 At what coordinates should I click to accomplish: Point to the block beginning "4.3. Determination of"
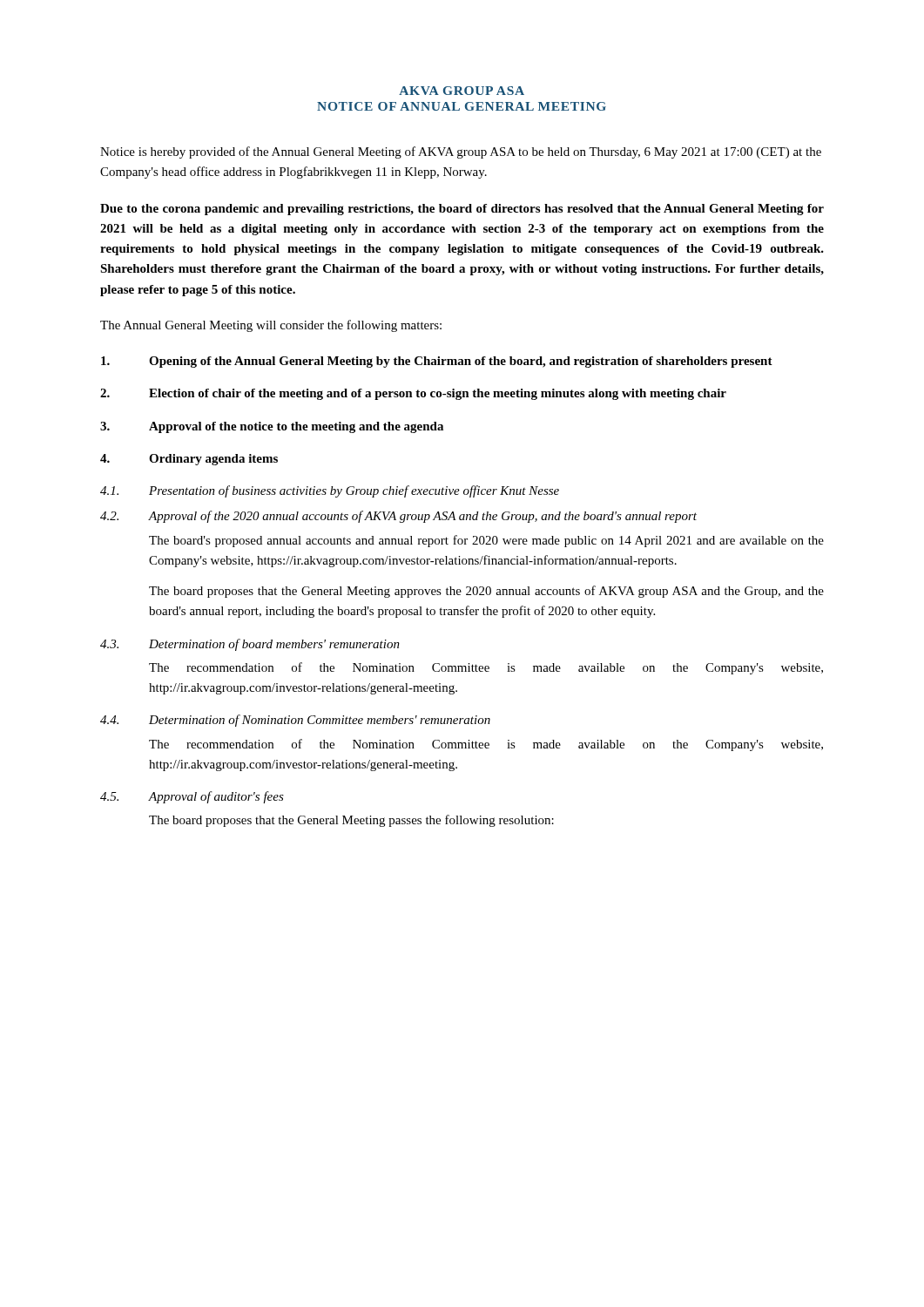(x=250, y=645)
